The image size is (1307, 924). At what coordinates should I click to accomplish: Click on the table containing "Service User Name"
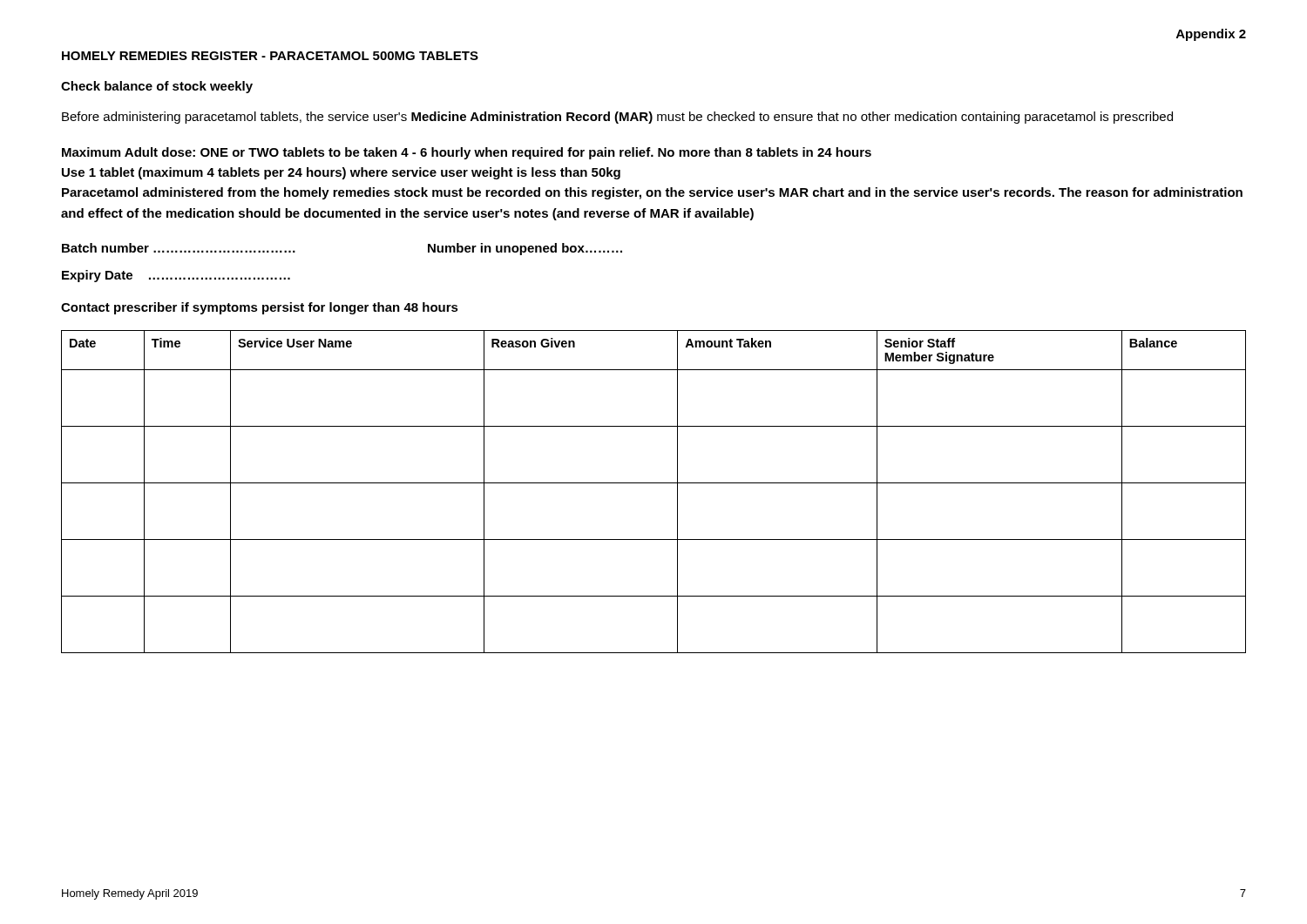[x=654, y=491]
